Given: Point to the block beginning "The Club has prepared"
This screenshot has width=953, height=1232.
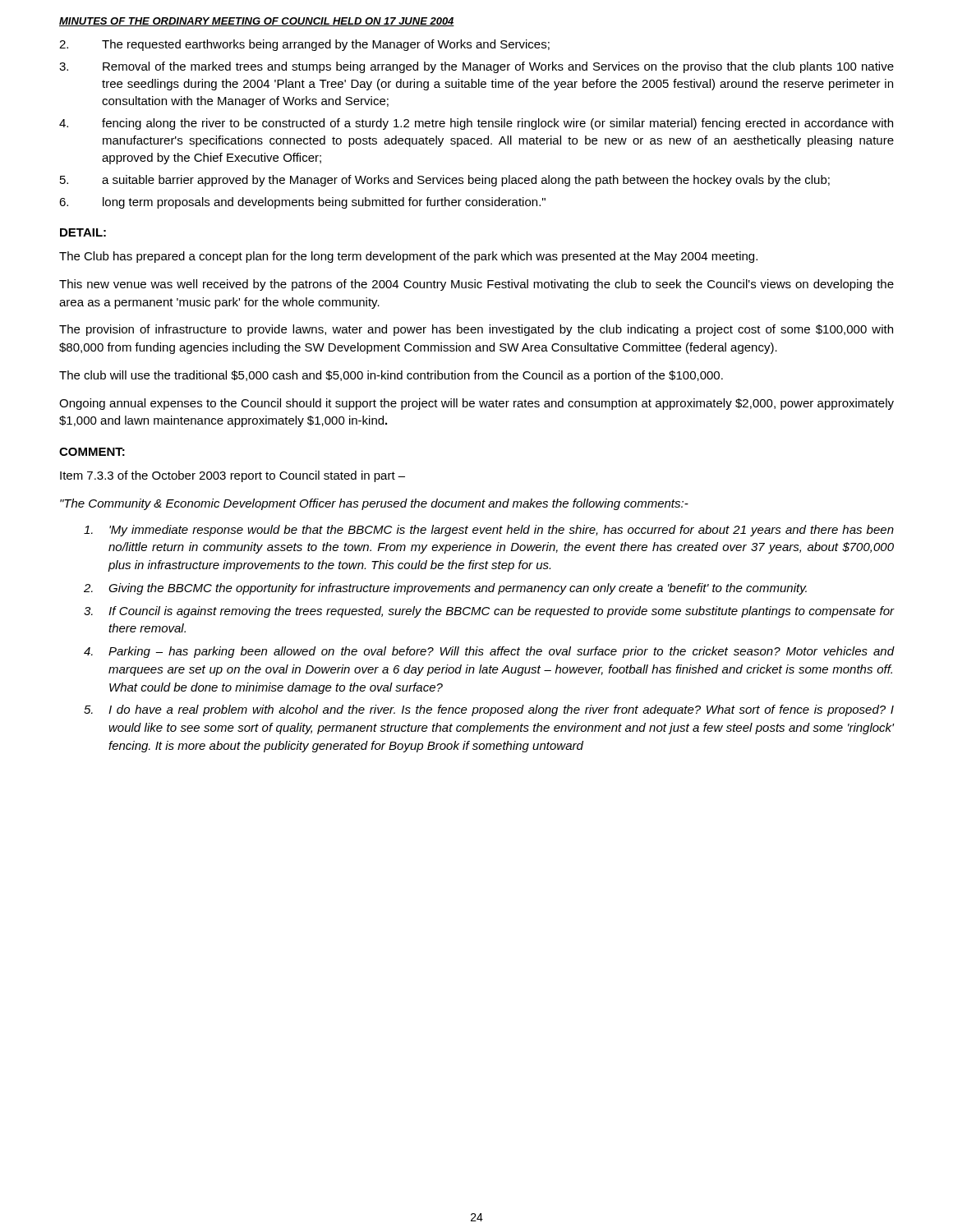Looking at the screenshot, I should 409,256.
